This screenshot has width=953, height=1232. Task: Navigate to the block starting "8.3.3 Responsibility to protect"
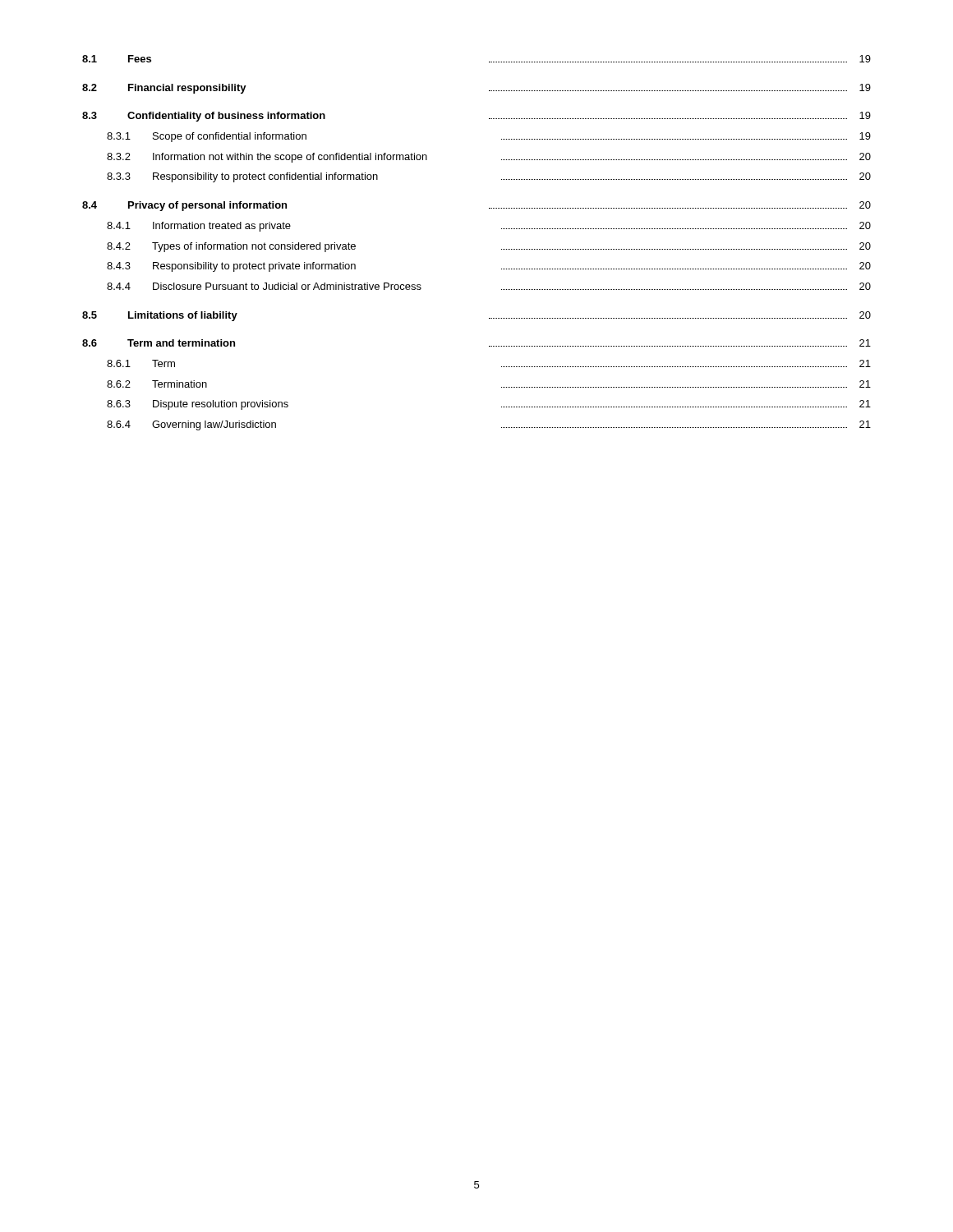[x=120, y=177]
